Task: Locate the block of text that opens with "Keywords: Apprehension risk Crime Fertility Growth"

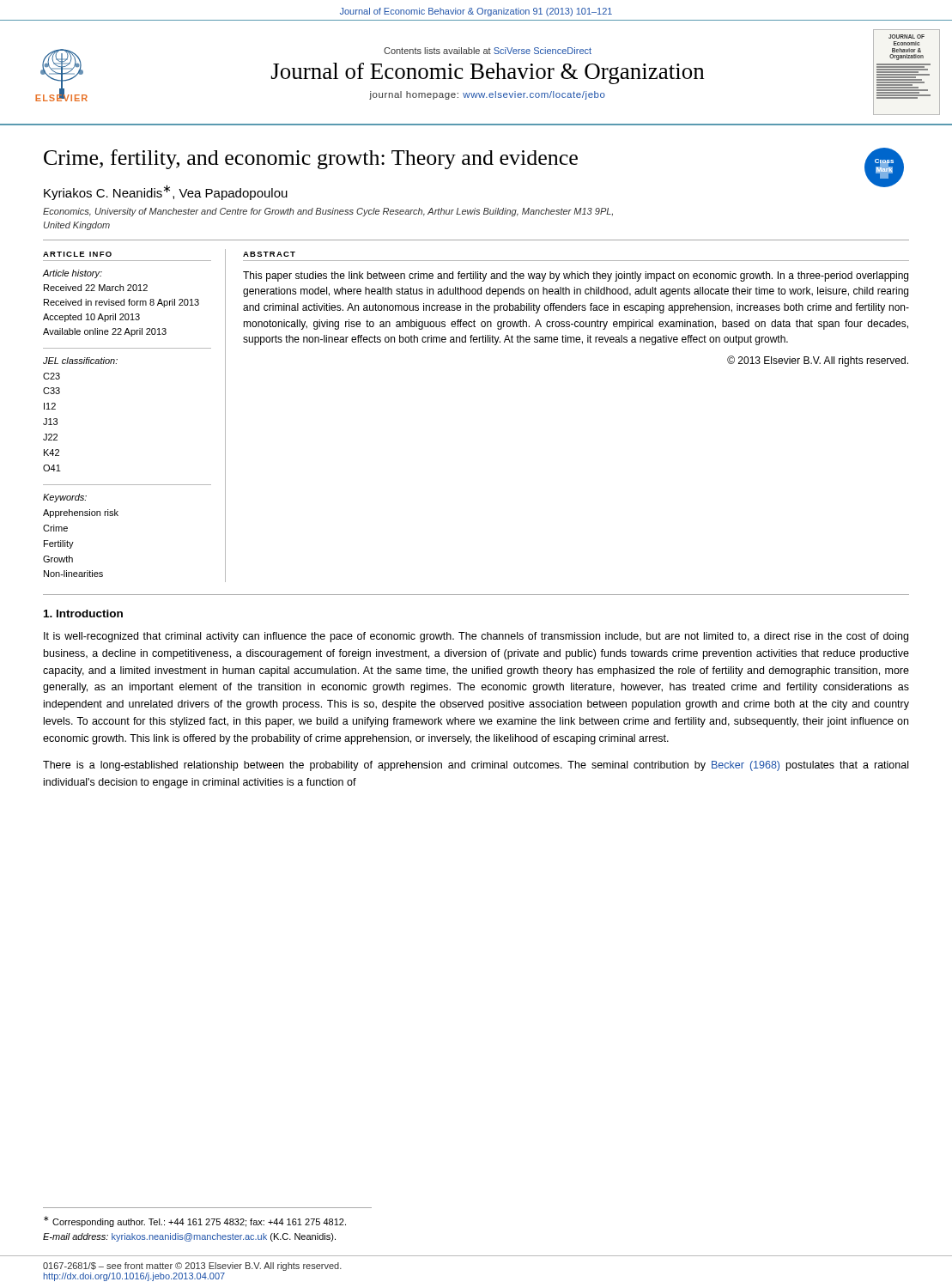Action: (81, 536)
